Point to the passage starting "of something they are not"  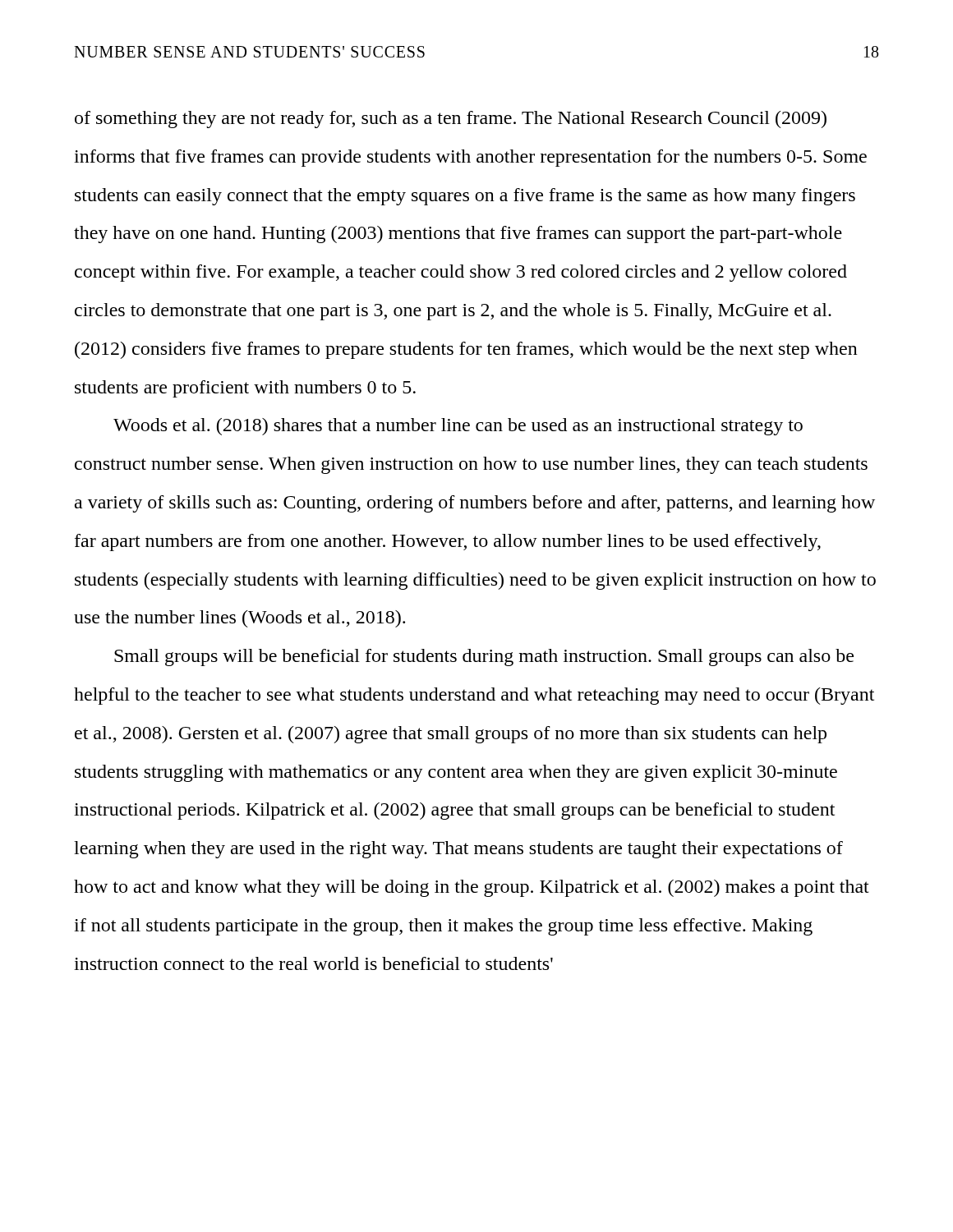(x=451, y=120)
